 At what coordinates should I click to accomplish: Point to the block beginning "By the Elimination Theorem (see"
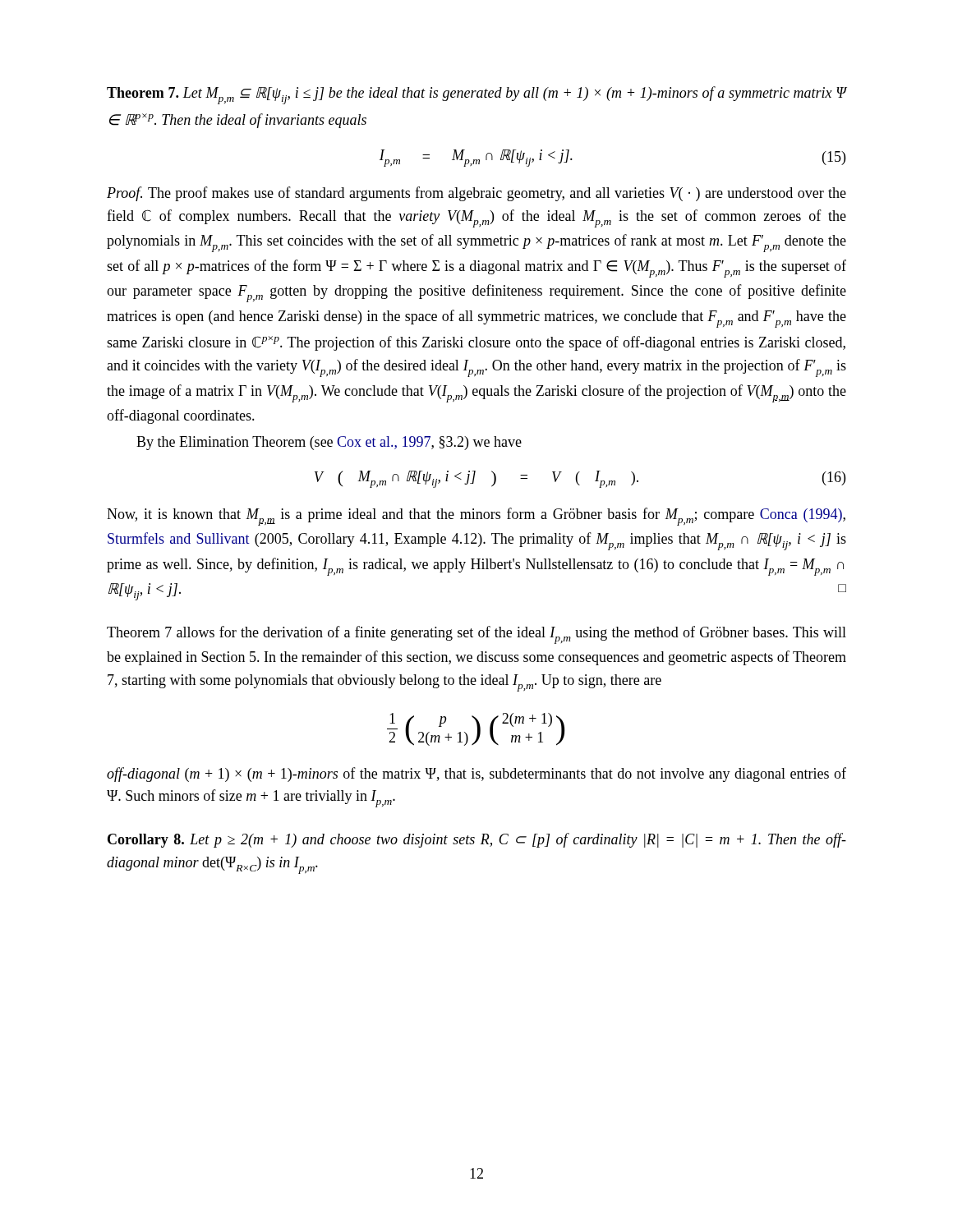pyautogui.click(x=329, y=442)
